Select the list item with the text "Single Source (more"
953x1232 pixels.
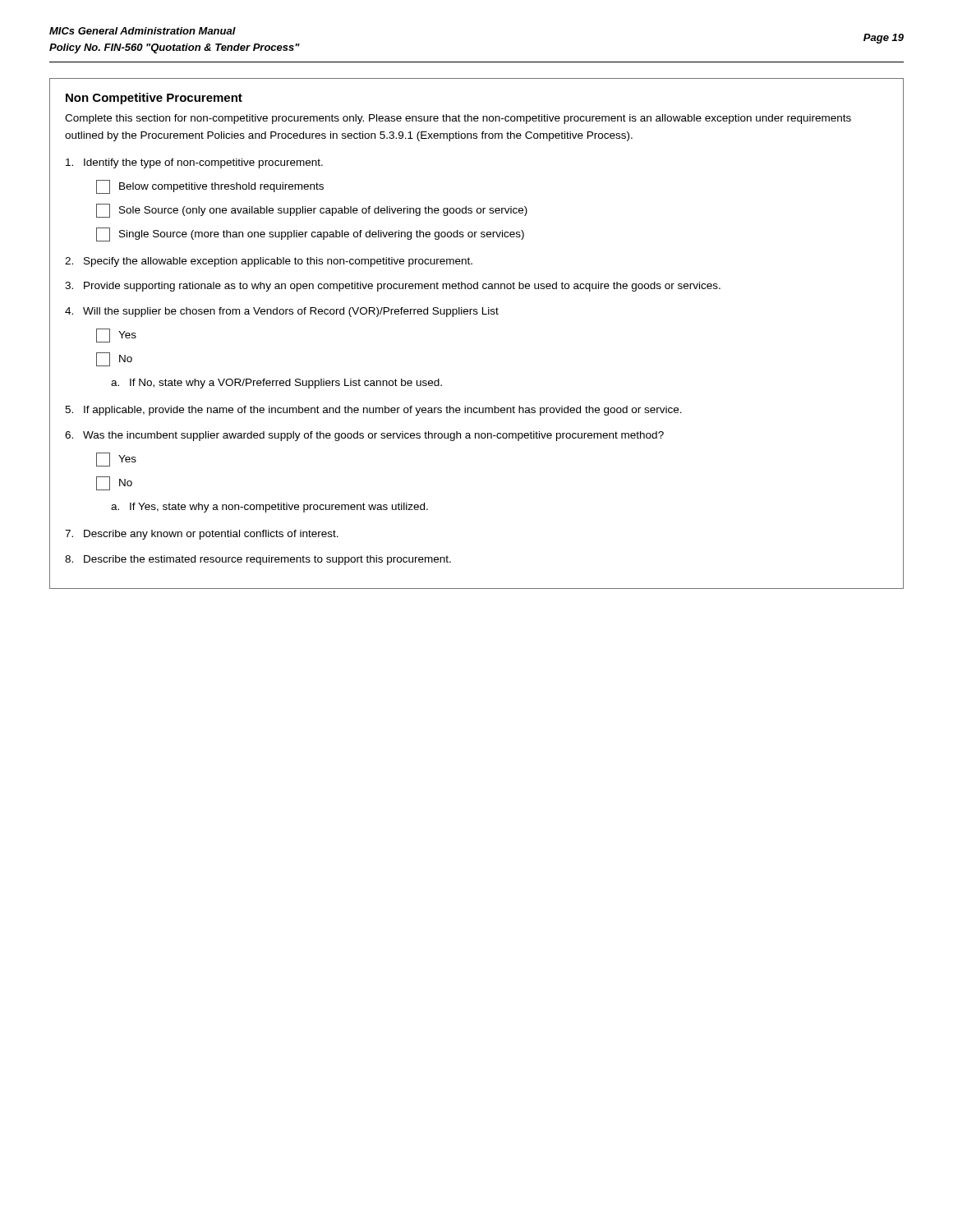pos(310,234)
